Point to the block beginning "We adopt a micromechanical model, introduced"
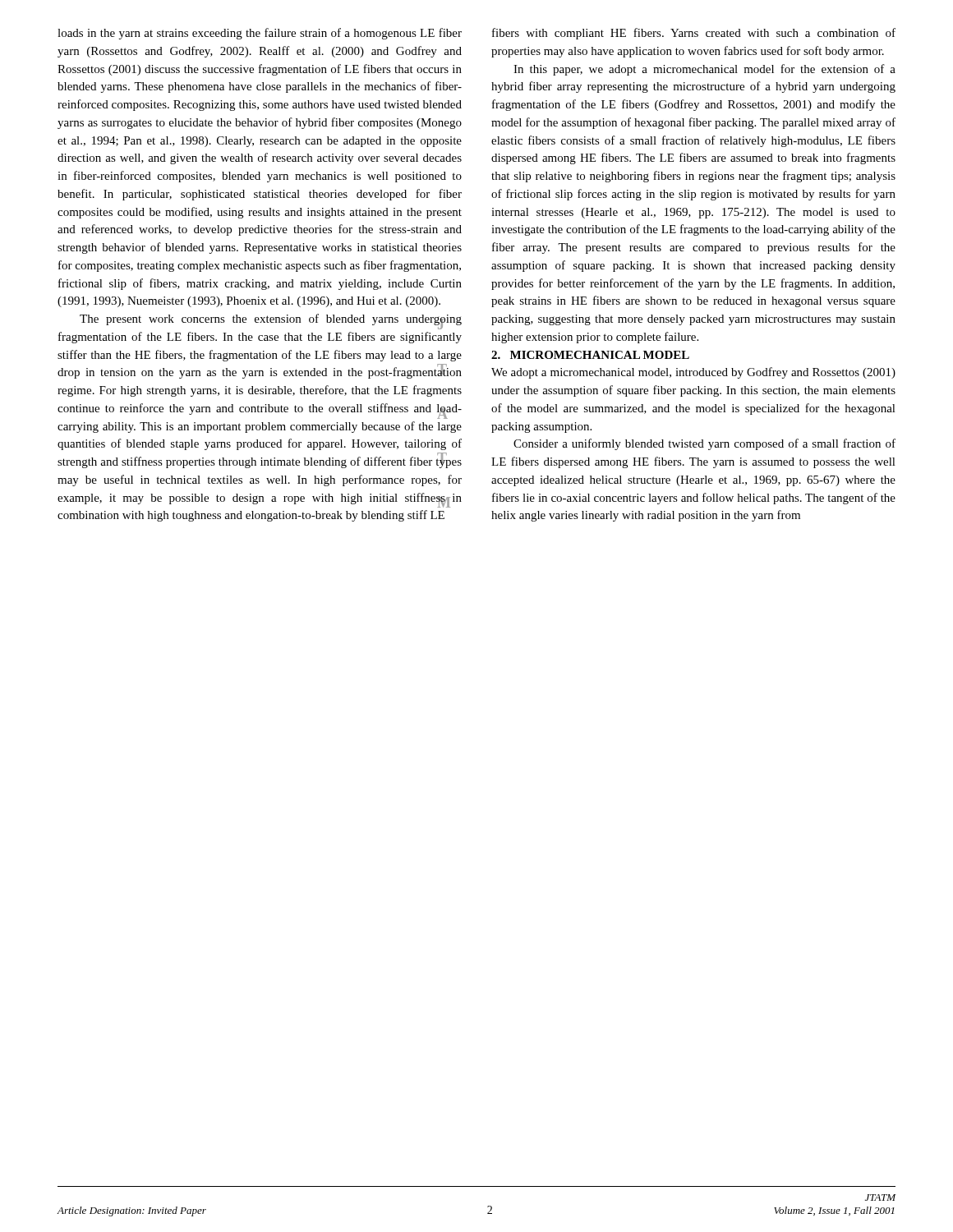Screen dimensions: 1232x953 point(693,444)
